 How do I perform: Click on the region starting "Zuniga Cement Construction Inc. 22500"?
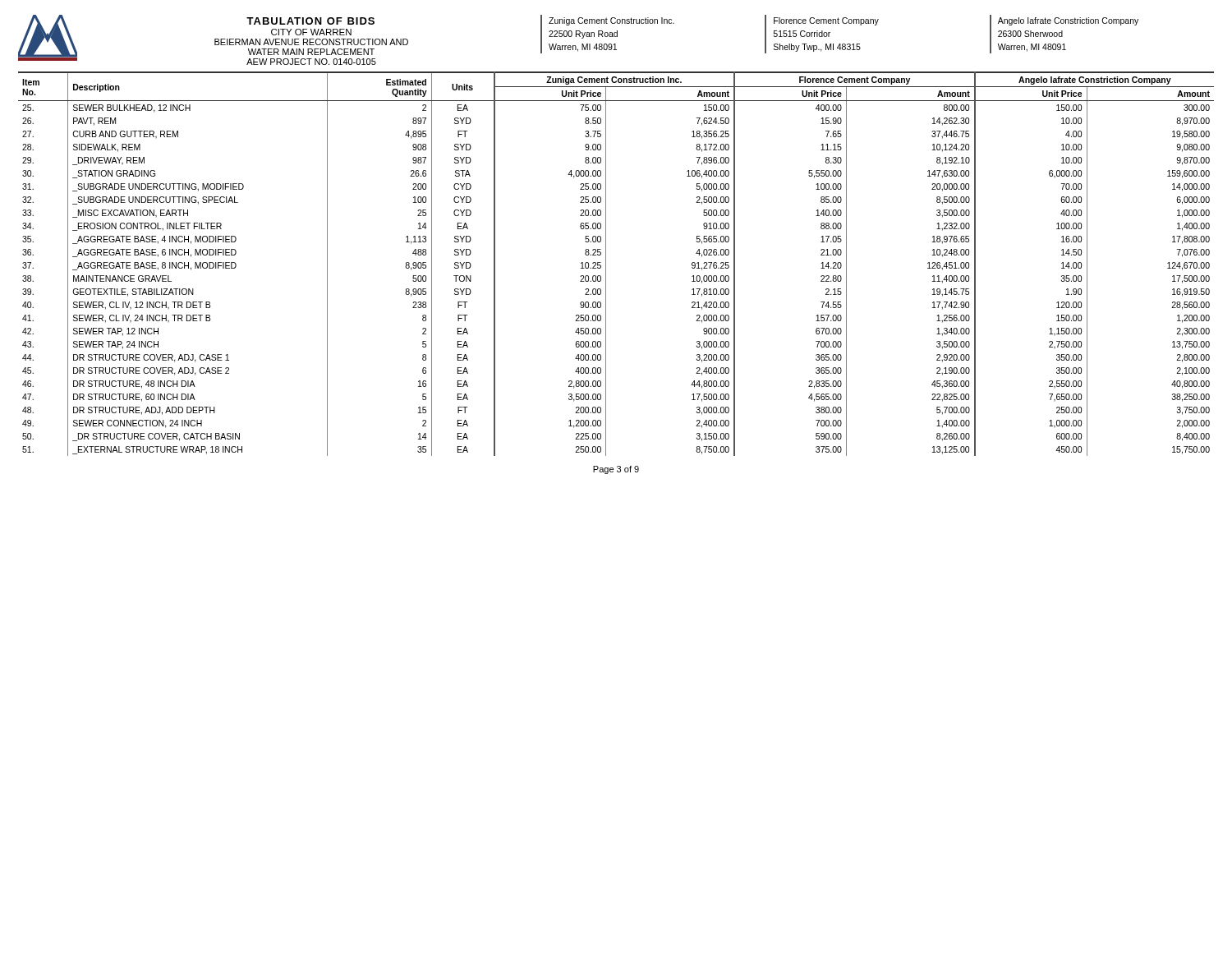pos(612,33)
